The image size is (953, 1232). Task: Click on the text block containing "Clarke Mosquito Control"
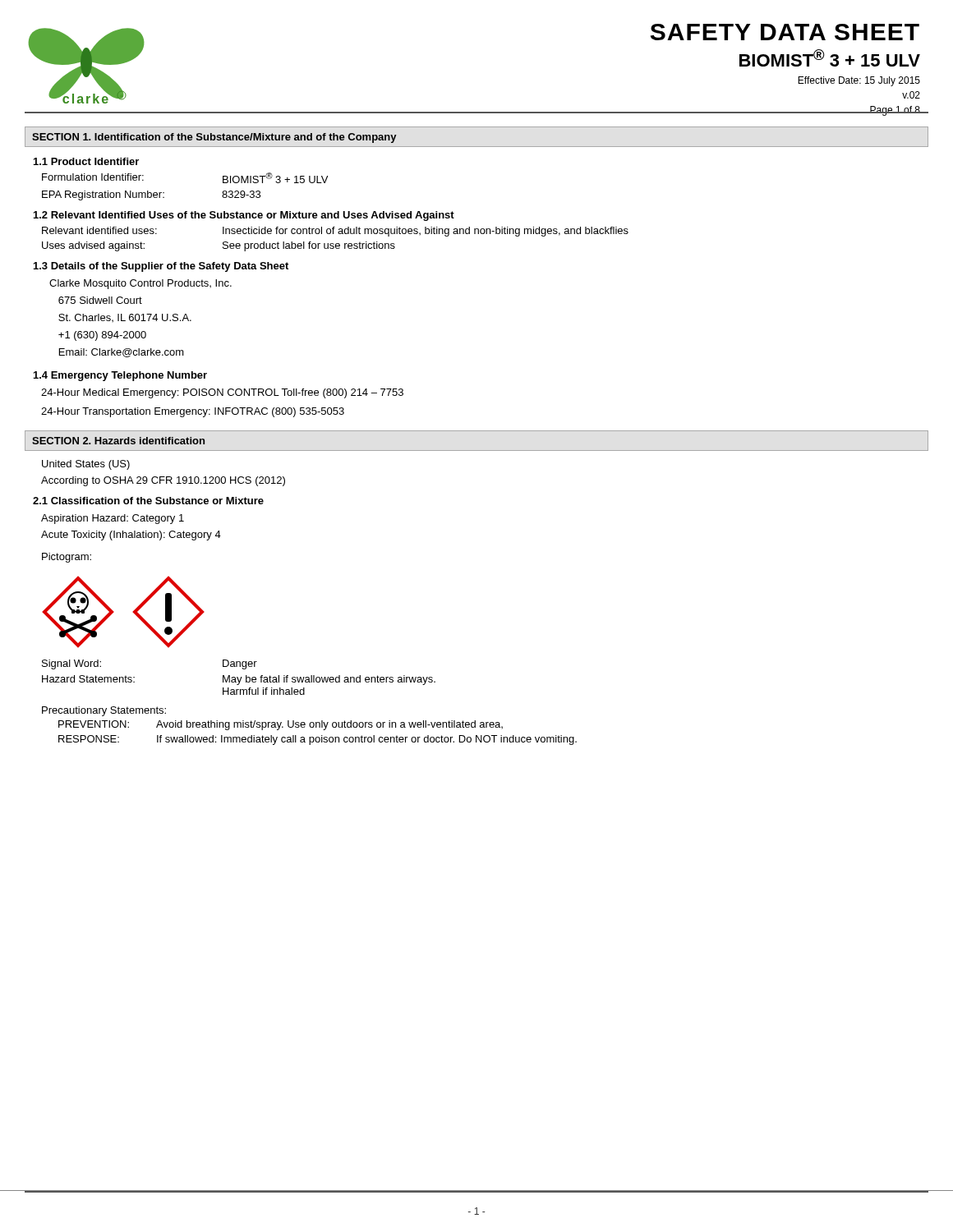141,317
